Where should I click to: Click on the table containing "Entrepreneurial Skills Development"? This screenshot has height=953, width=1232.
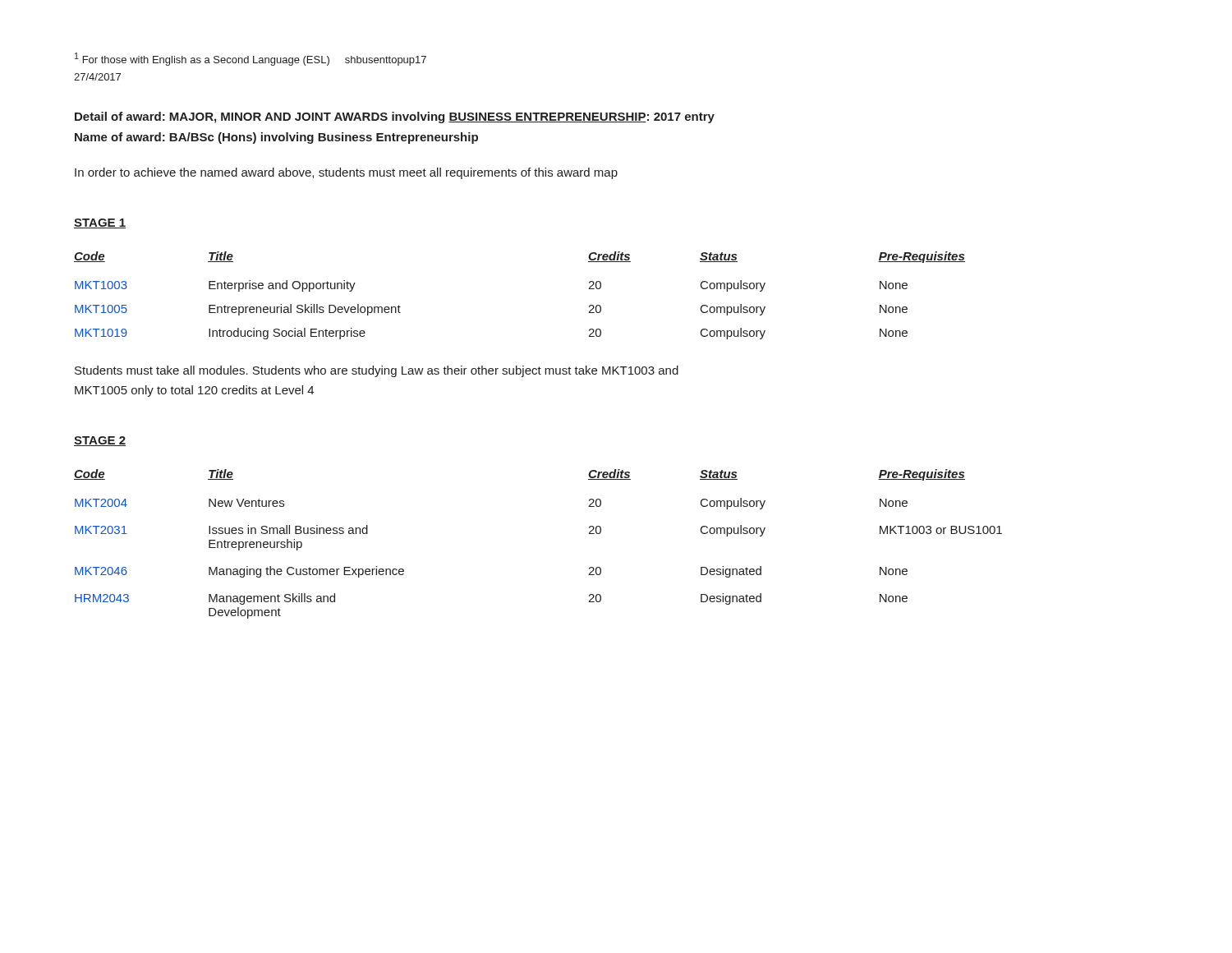pos(616,296)
